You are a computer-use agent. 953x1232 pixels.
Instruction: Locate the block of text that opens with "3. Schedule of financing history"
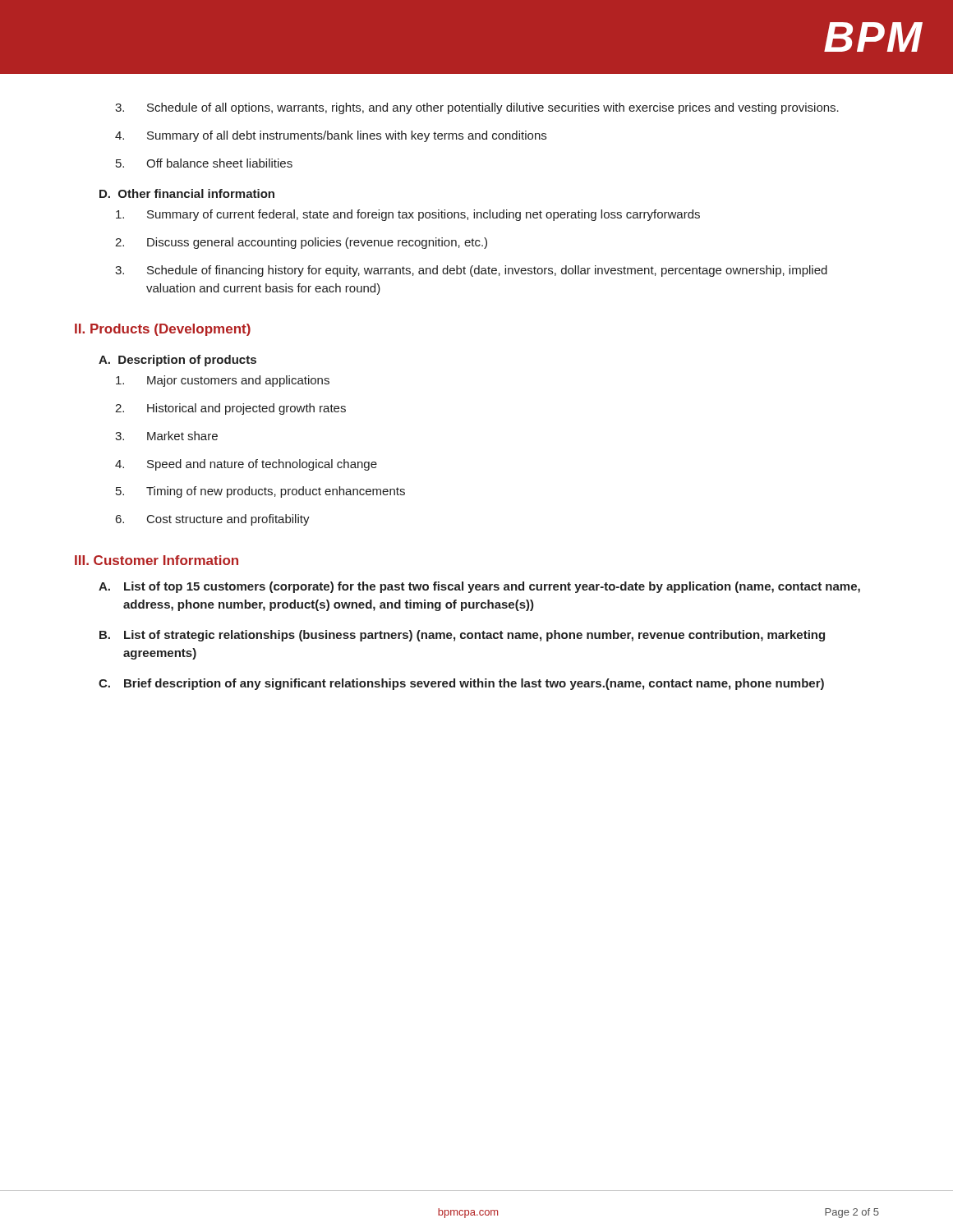tap(476, 279)
